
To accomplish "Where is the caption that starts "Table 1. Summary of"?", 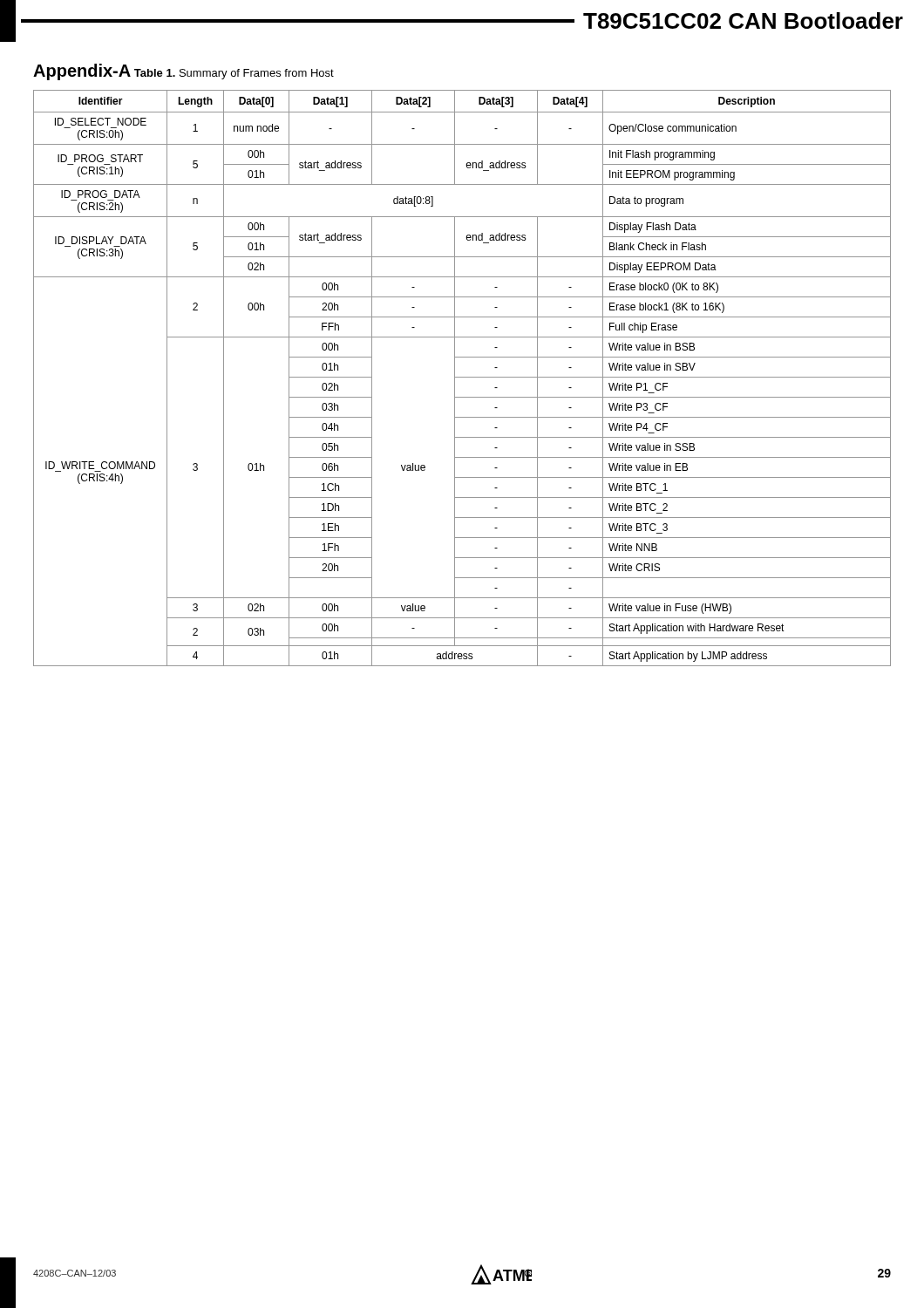I will point(234,73).
